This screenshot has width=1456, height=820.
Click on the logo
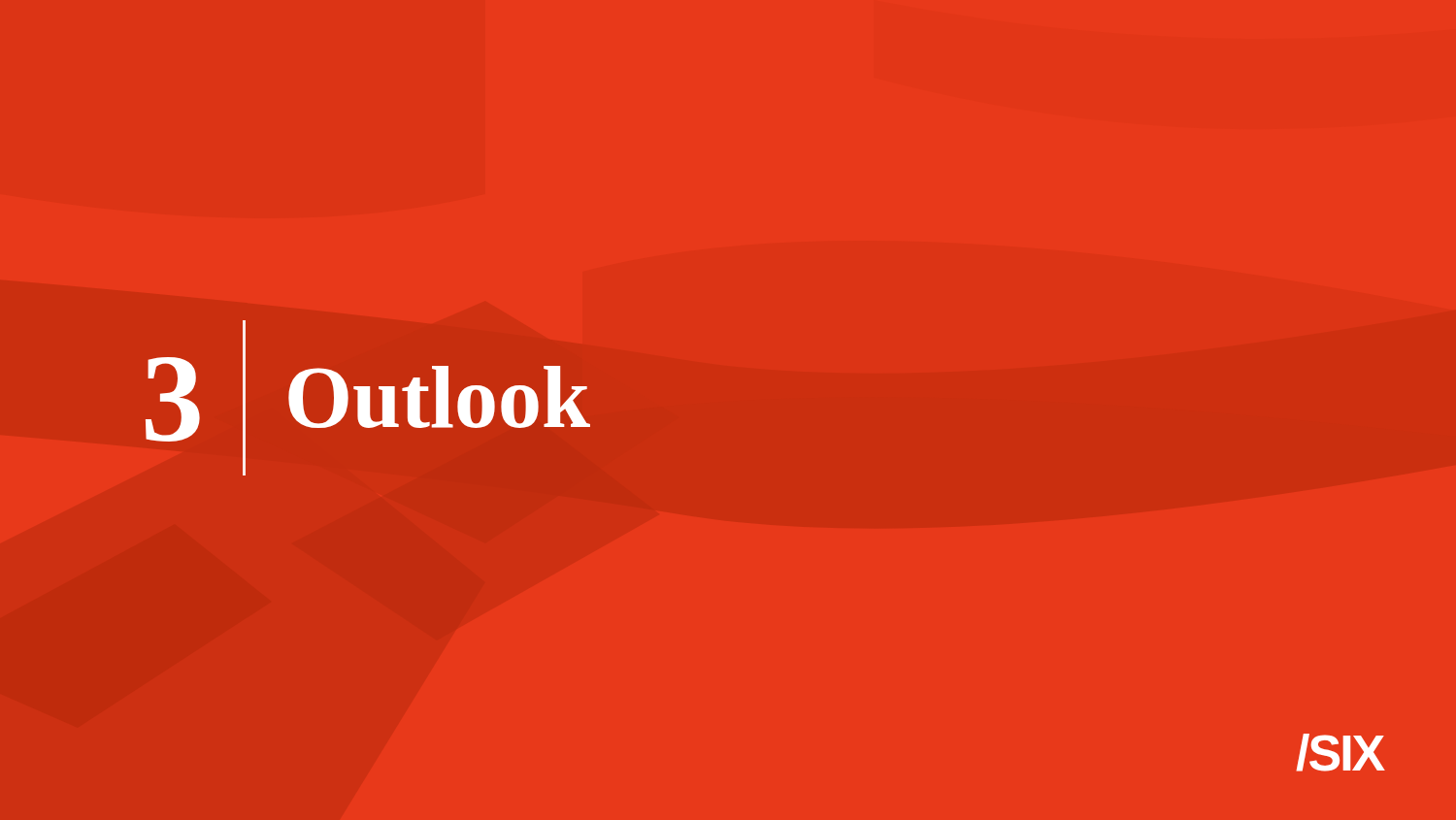(x=1349, y=754)
